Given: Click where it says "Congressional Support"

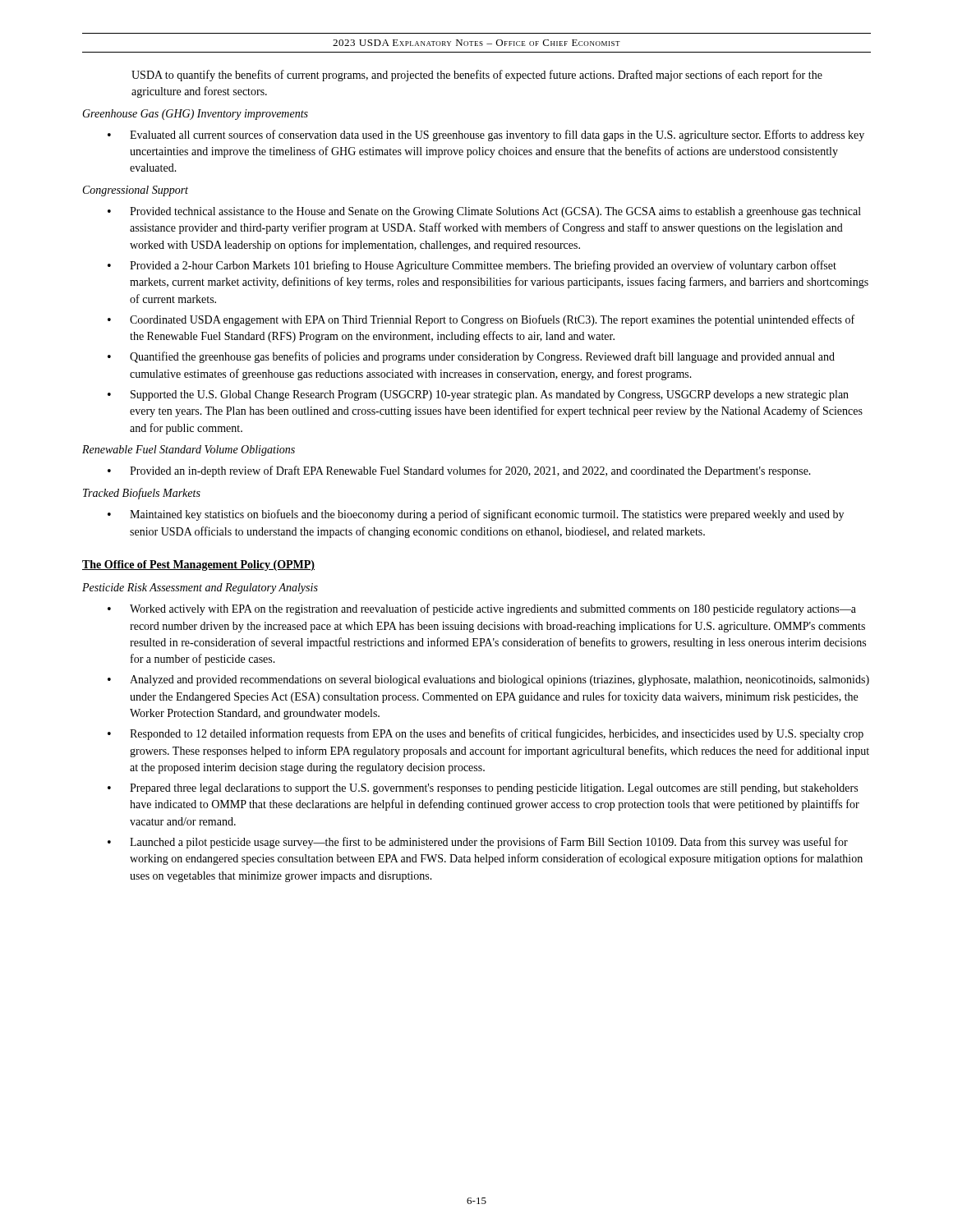Looking at the screenshot, I should click(x=136, y=191).
